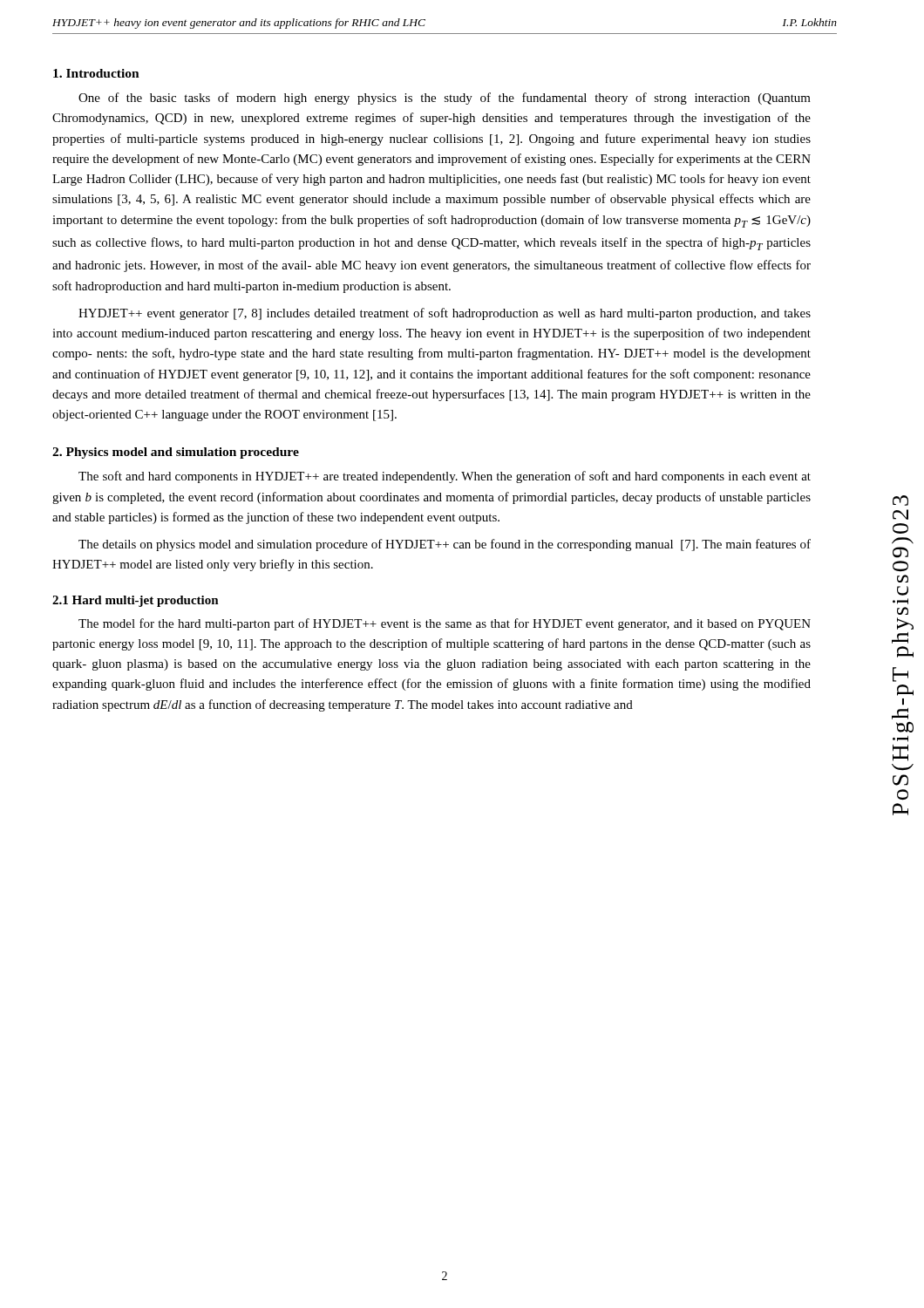Find the region starting "The details on physics model"
924x1308 pixels.
[432, 555]
